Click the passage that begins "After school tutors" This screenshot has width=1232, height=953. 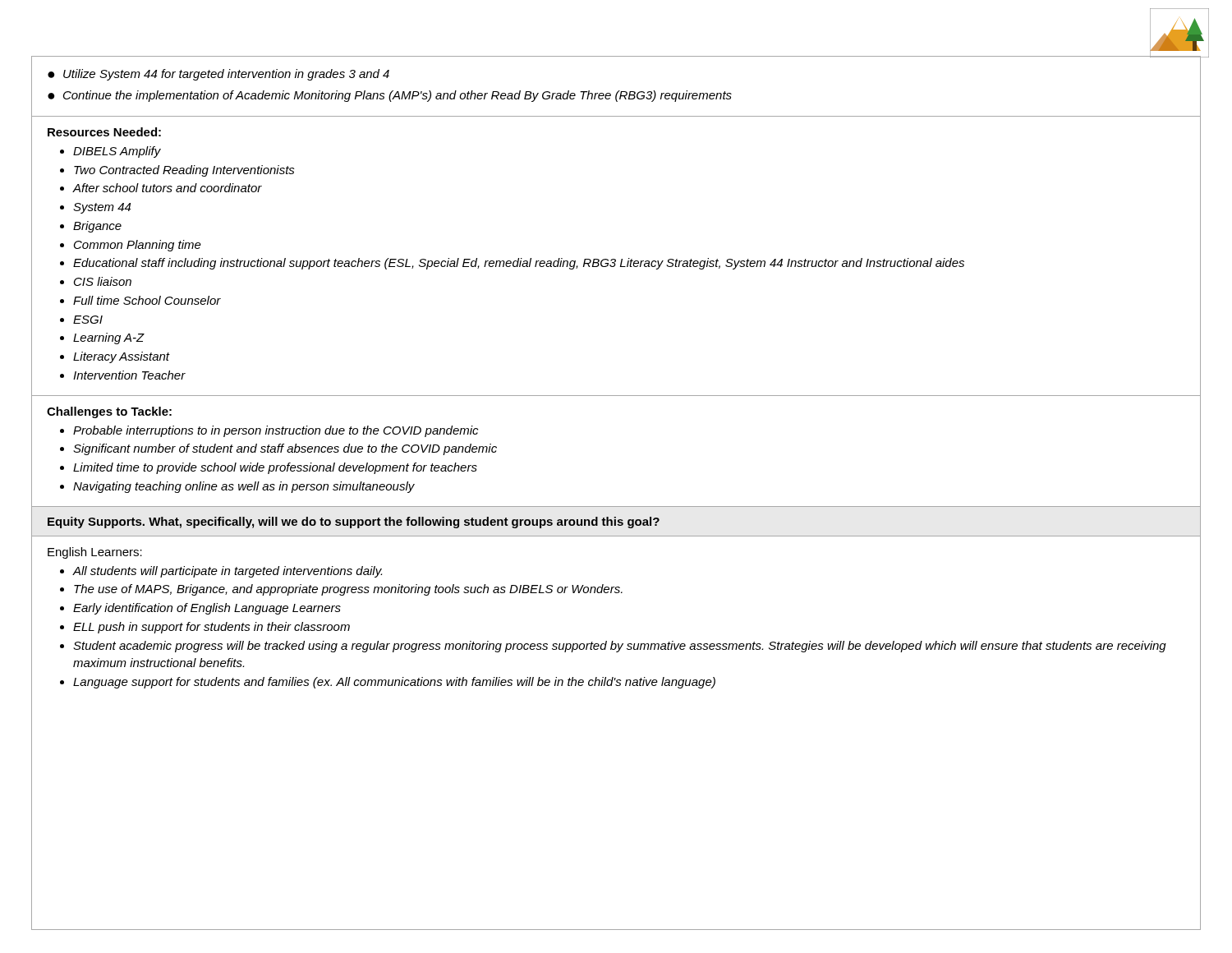[167, 188]
